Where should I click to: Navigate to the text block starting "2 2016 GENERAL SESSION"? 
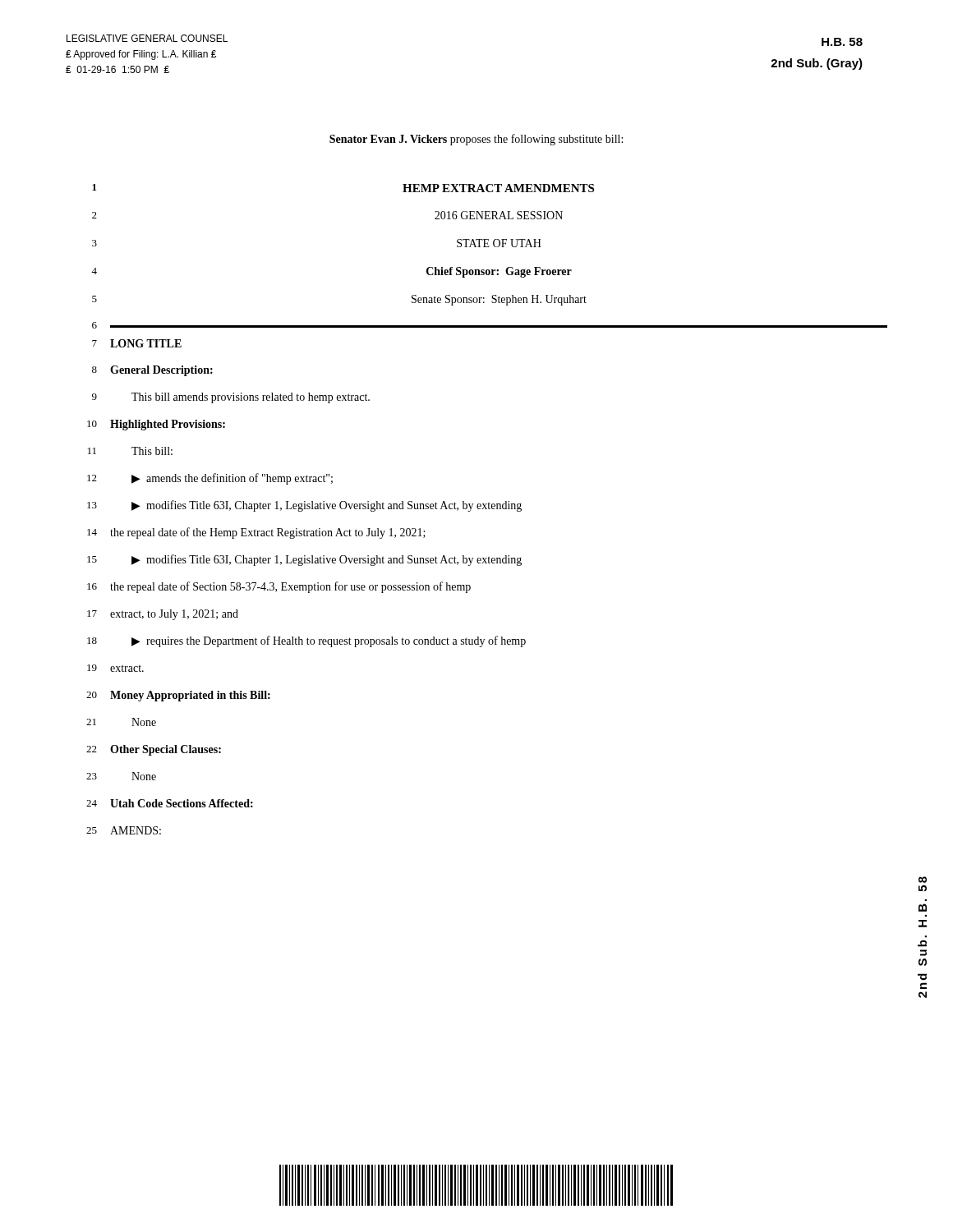point(476,216)
